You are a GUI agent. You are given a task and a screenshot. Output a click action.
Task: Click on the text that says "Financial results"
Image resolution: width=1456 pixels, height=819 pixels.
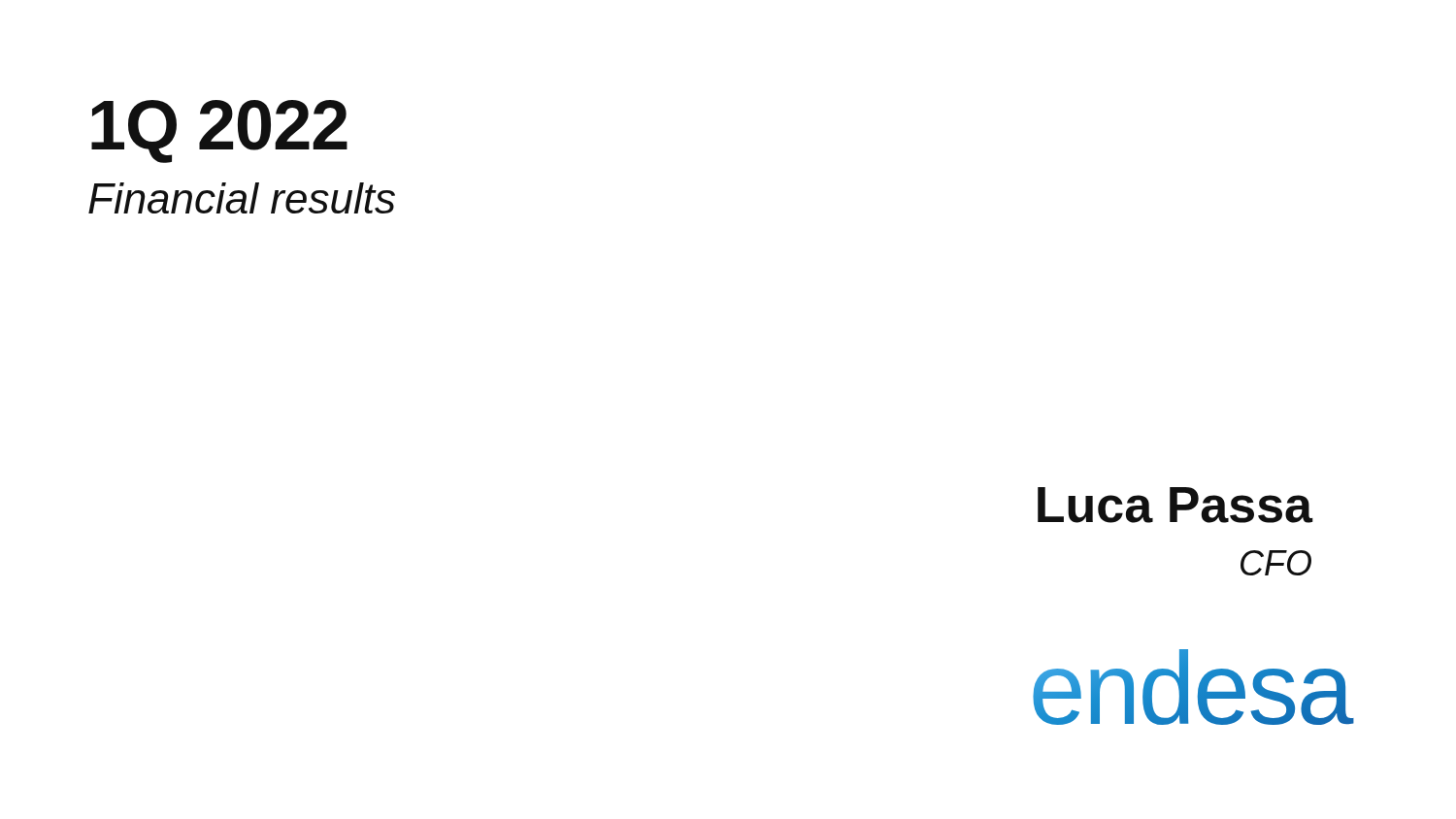(x=242, y=198)
